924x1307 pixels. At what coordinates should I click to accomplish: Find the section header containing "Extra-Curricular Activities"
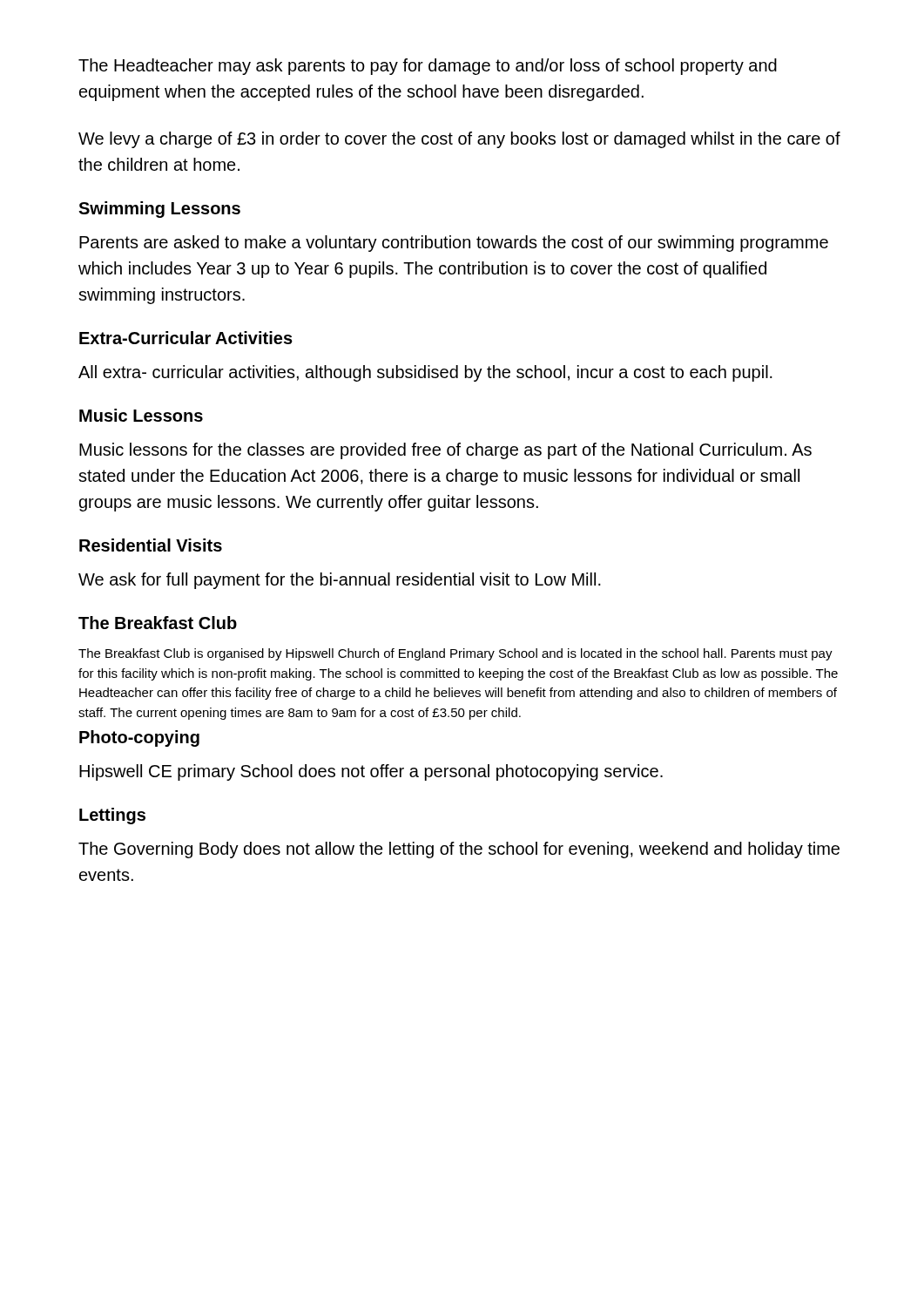tap(185, 338)
